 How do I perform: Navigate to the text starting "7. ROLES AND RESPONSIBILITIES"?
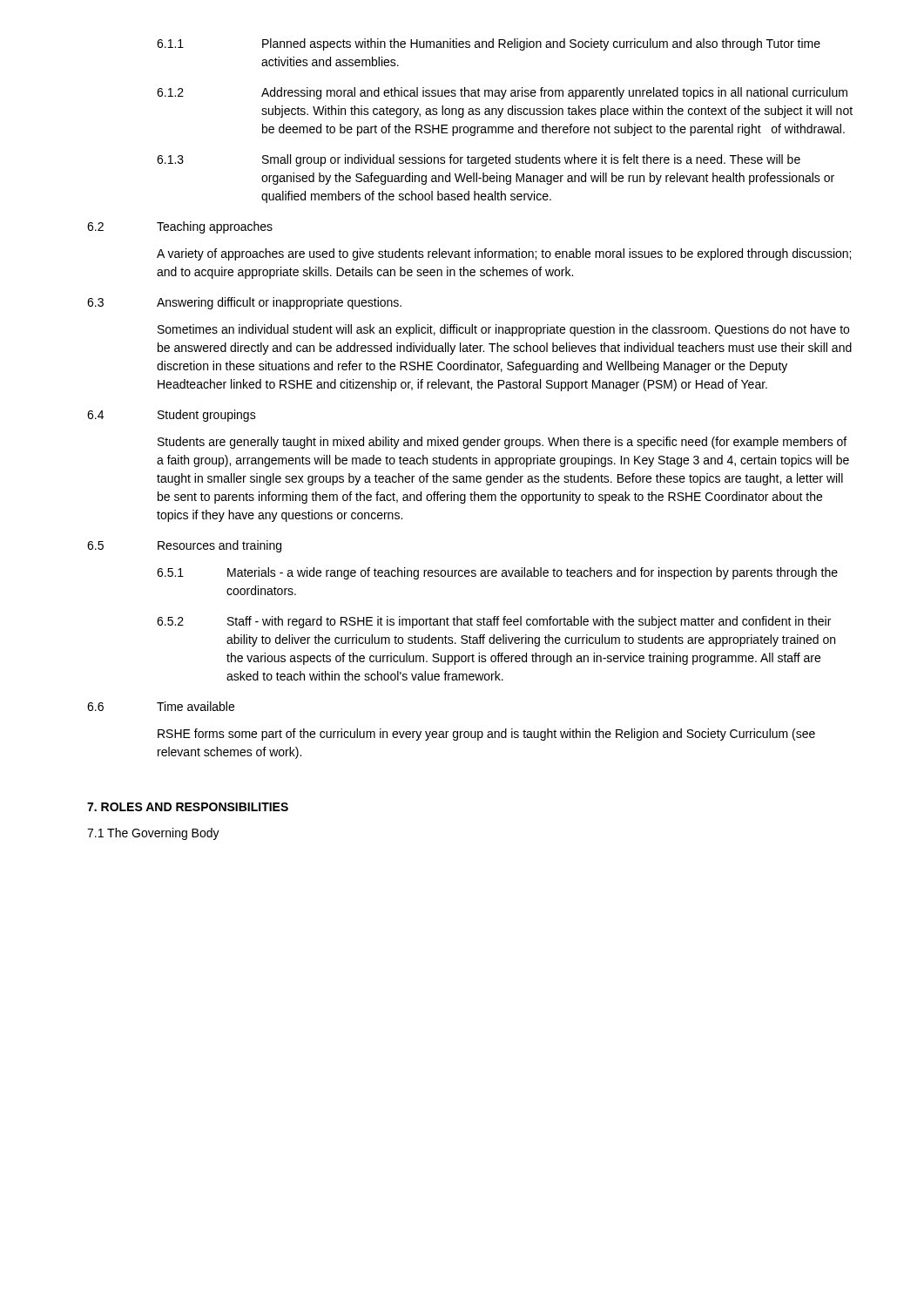(x=188, y=807)
